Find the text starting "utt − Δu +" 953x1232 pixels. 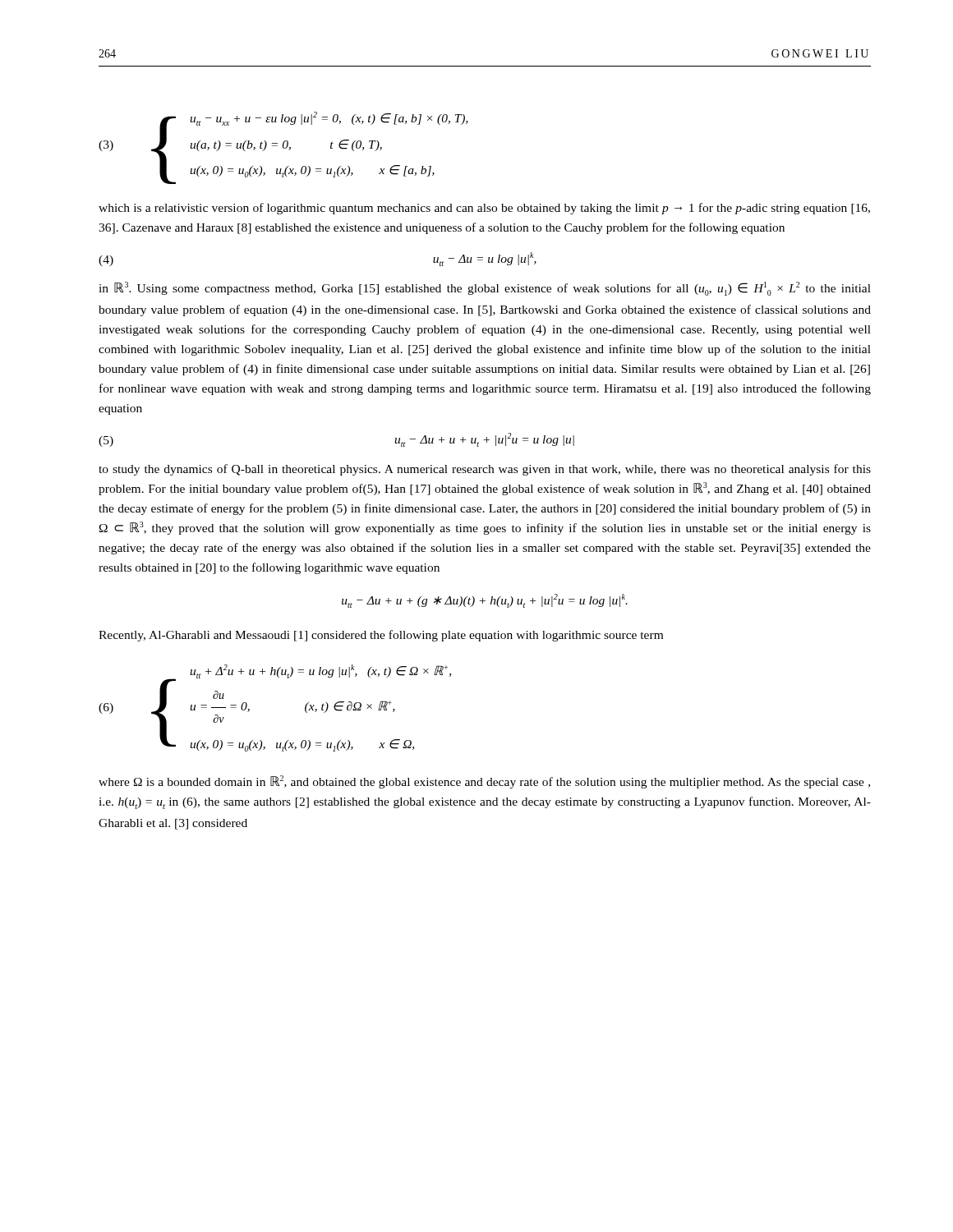pos(485,601)
